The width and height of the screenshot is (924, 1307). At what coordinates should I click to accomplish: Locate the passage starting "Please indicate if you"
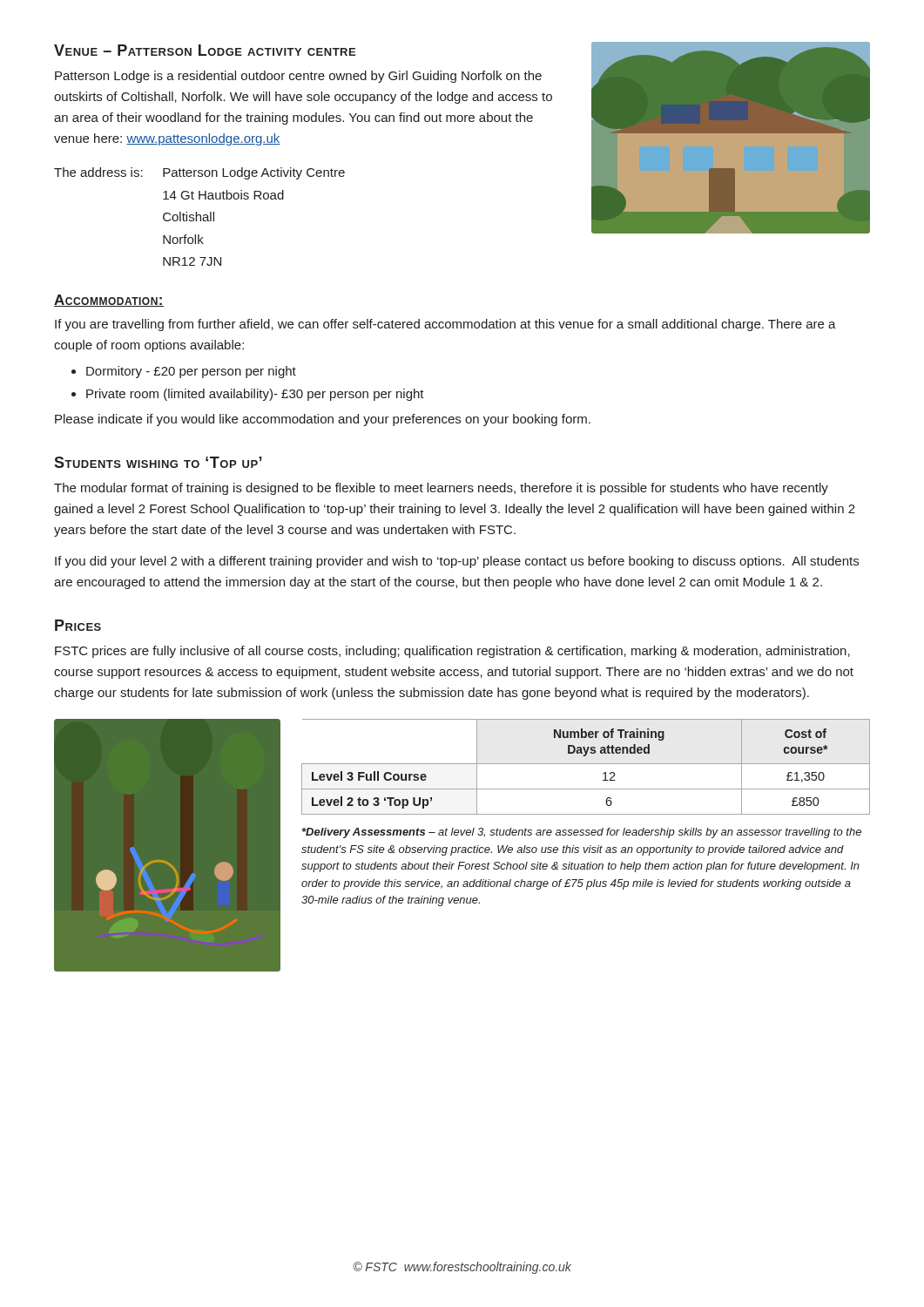[323, 419]
